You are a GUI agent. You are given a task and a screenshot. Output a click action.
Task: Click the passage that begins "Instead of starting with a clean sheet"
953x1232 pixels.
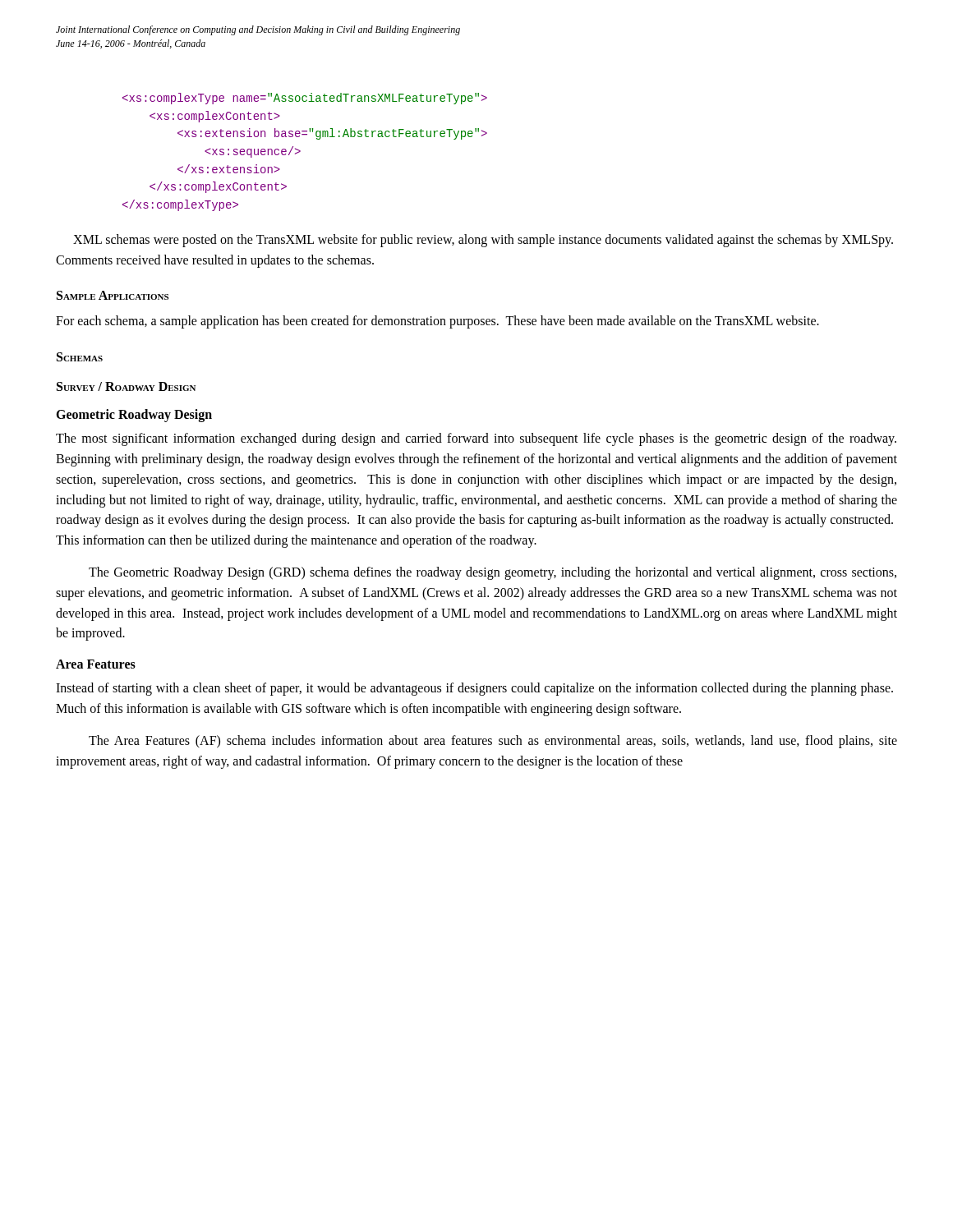pyautogui.click(x=476, y=698)
